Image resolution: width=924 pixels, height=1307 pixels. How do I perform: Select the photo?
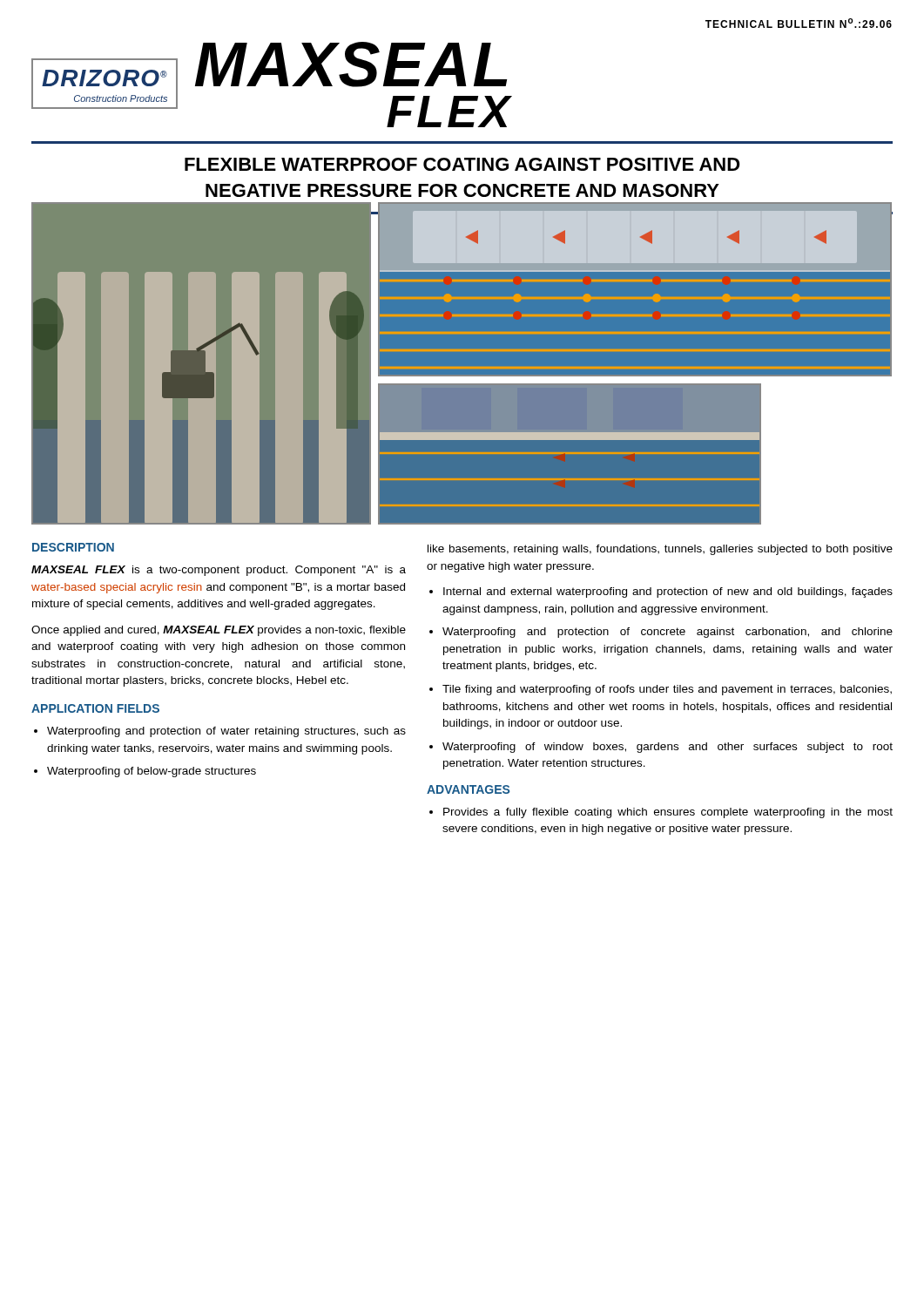coord(462,363)
